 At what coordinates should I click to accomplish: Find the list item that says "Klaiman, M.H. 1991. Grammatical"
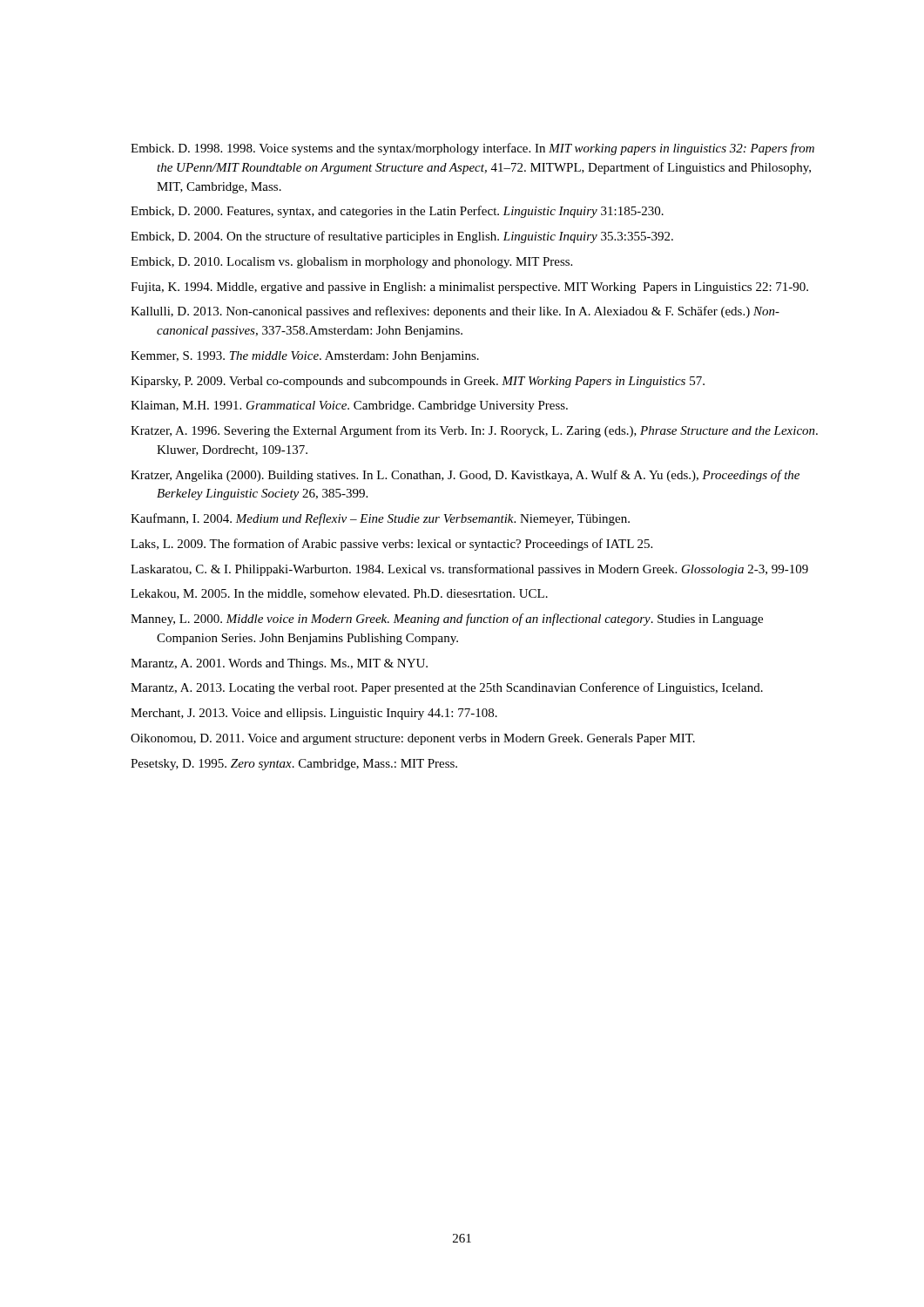pyautogui.click(x=350, y=405)
